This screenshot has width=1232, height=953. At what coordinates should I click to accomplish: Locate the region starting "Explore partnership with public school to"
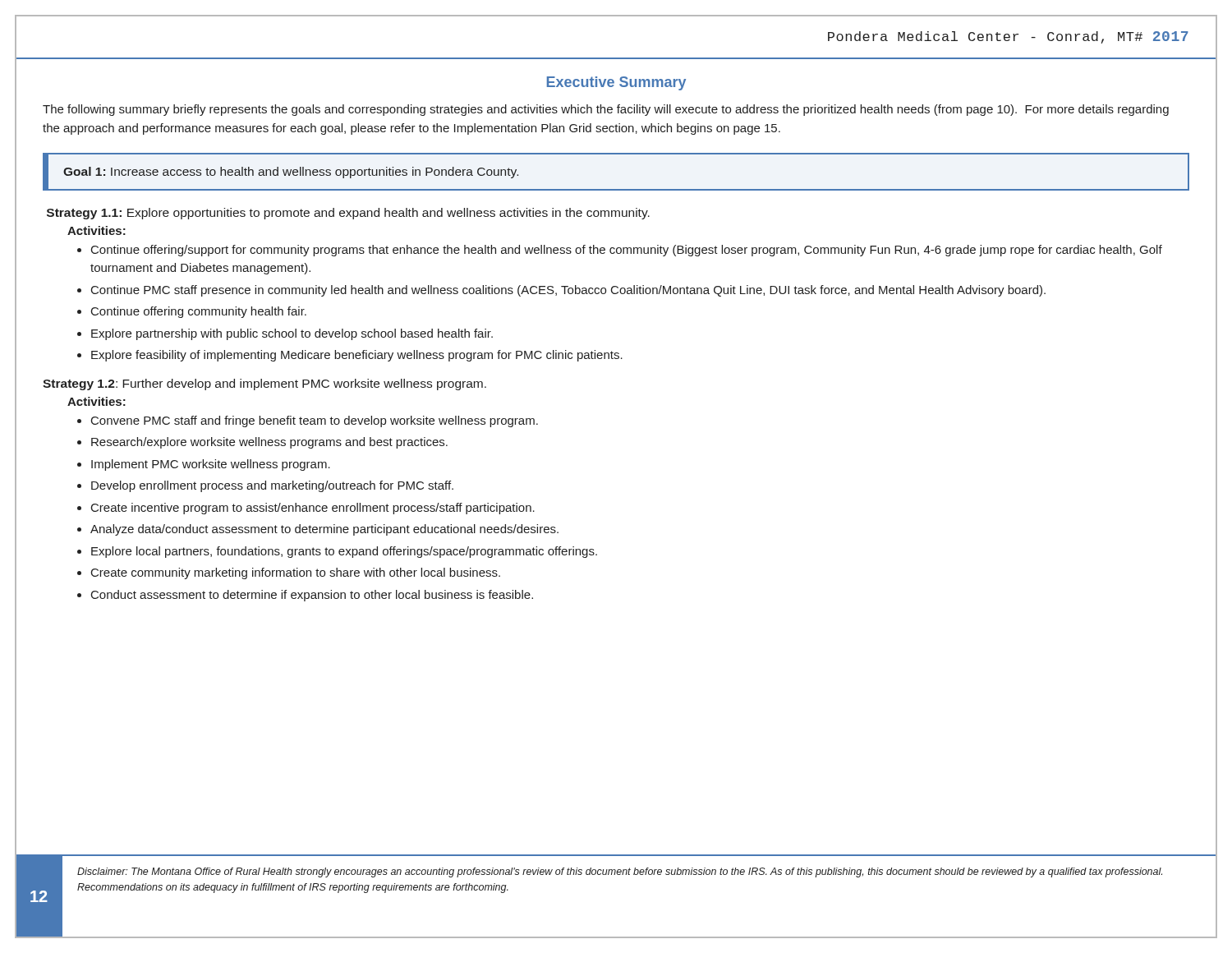point(292,333)
